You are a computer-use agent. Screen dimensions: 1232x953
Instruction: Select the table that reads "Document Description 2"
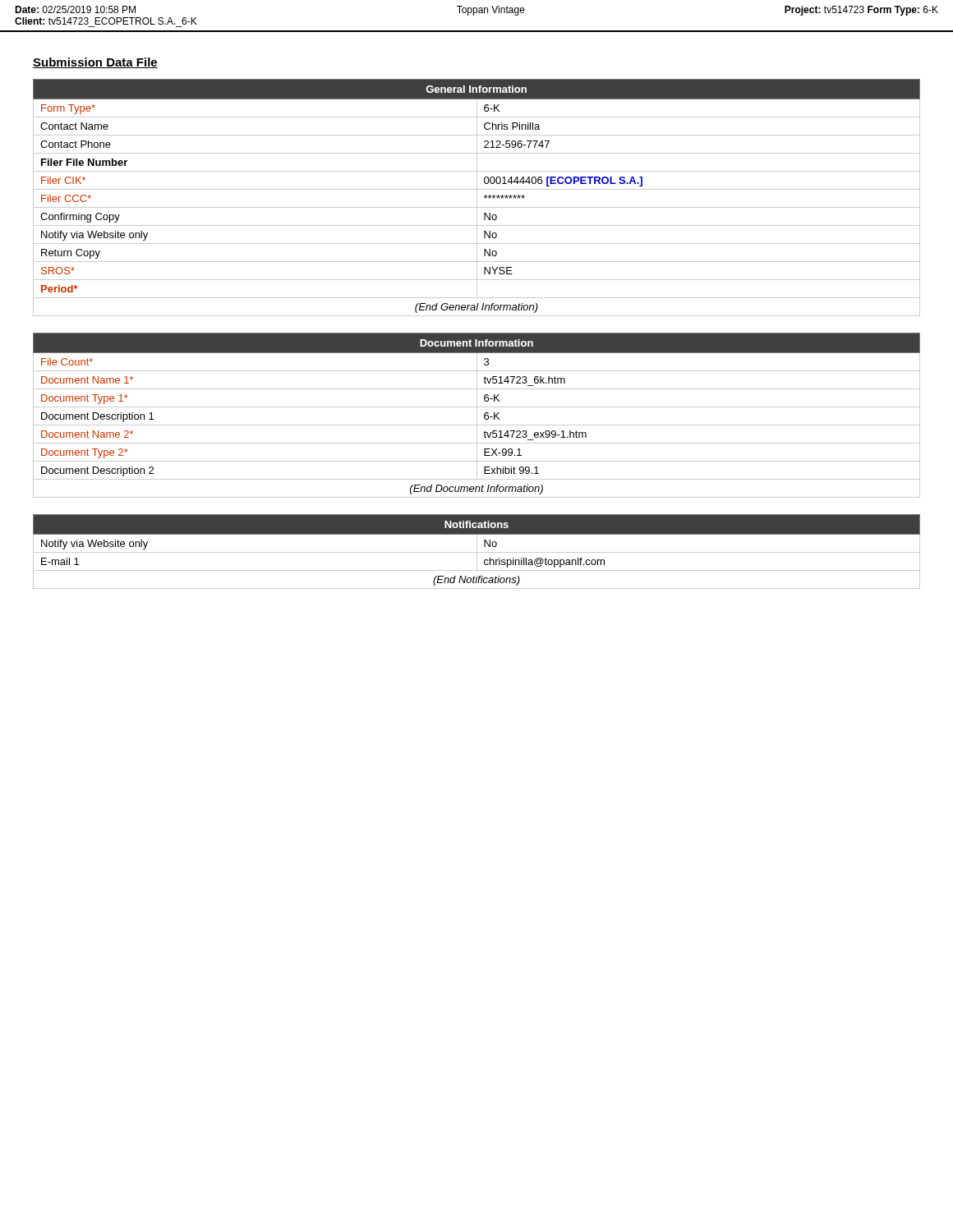point(476,415)
